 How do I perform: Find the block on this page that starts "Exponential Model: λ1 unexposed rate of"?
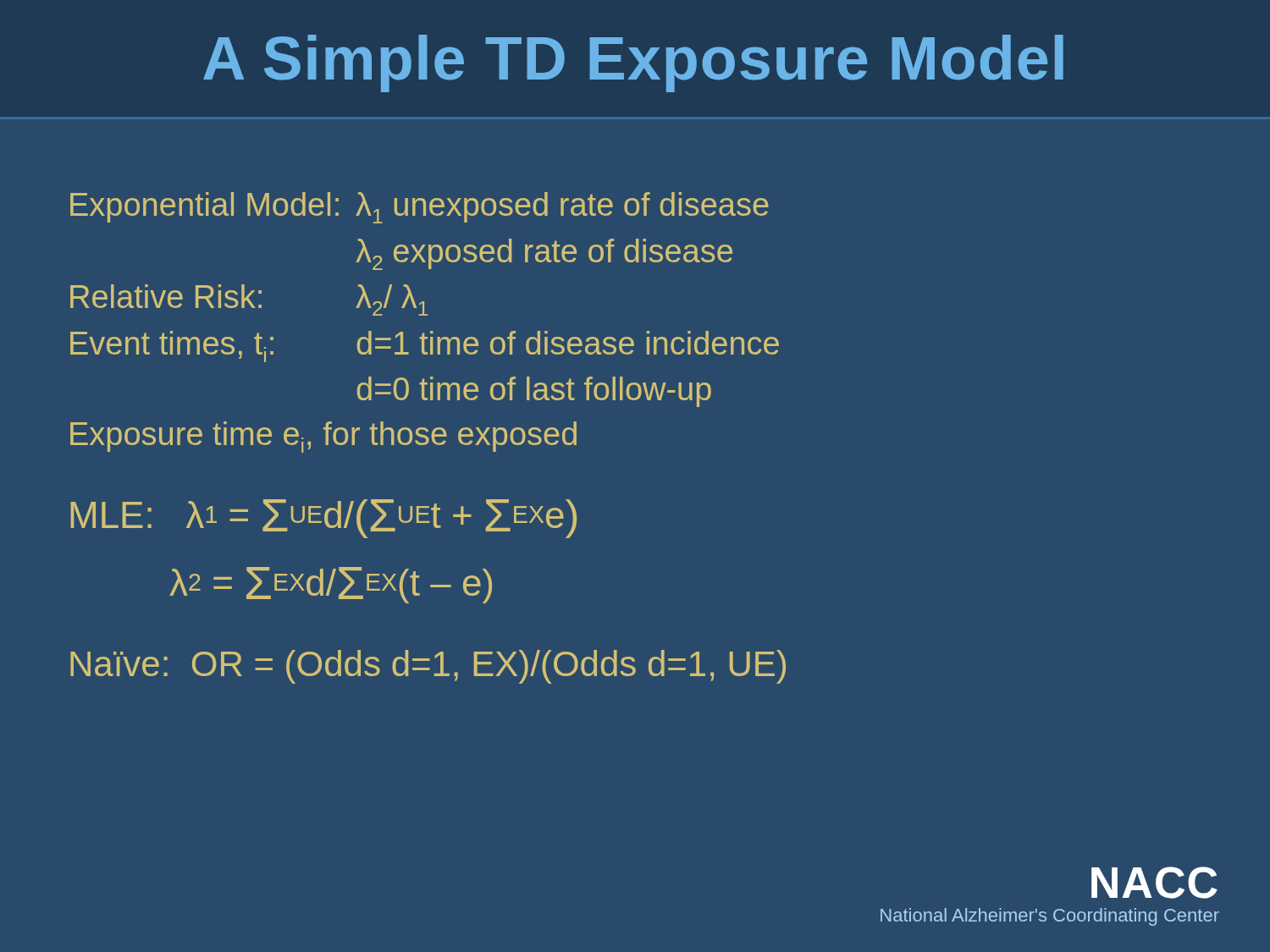(x=420, y=208)
